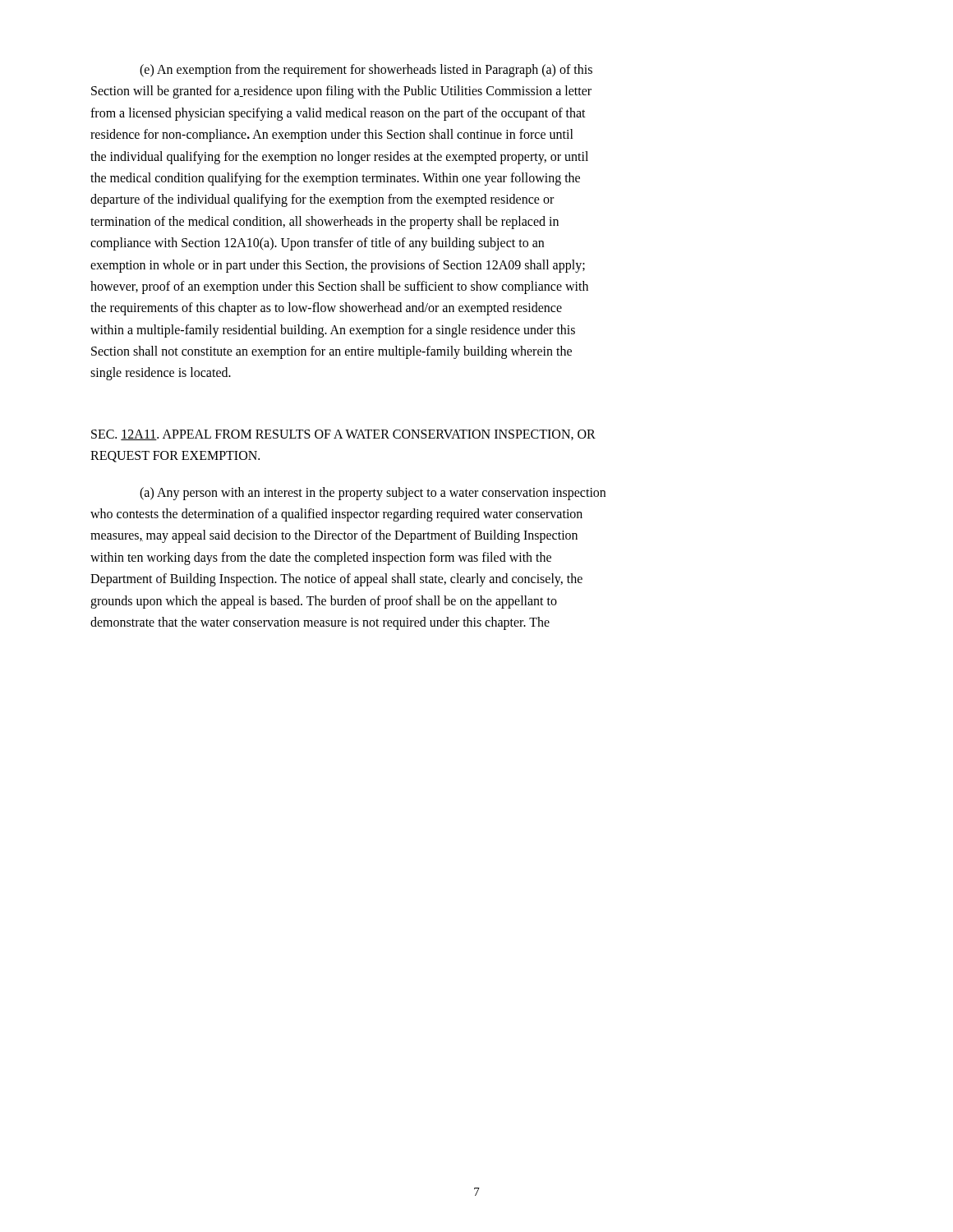
Task: Point to the block starting "(e) An exemption from"
Action: coord(476,222)
